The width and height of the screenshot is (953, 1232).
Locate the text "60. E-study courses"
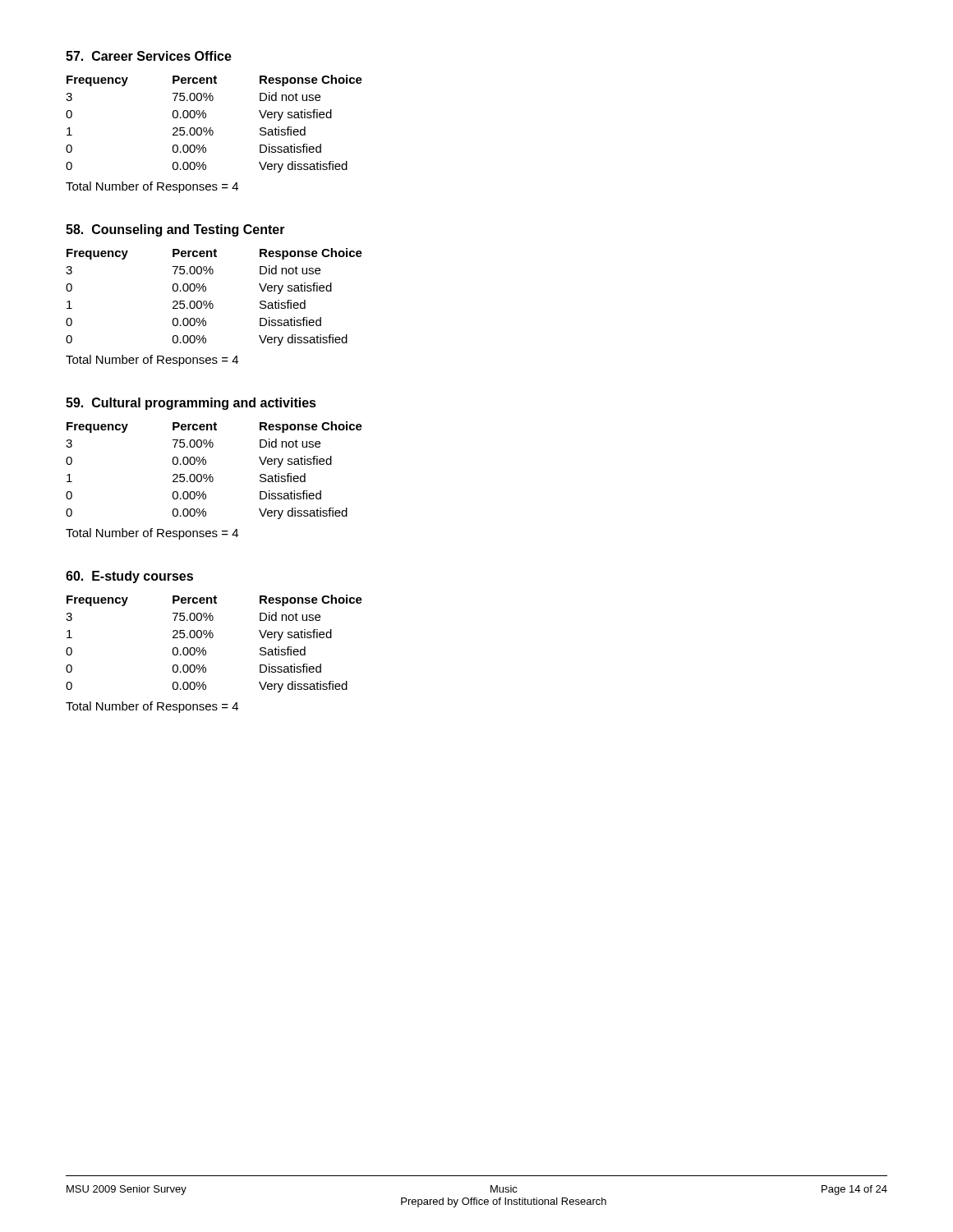pyautogui.click(x=130, y=576)
